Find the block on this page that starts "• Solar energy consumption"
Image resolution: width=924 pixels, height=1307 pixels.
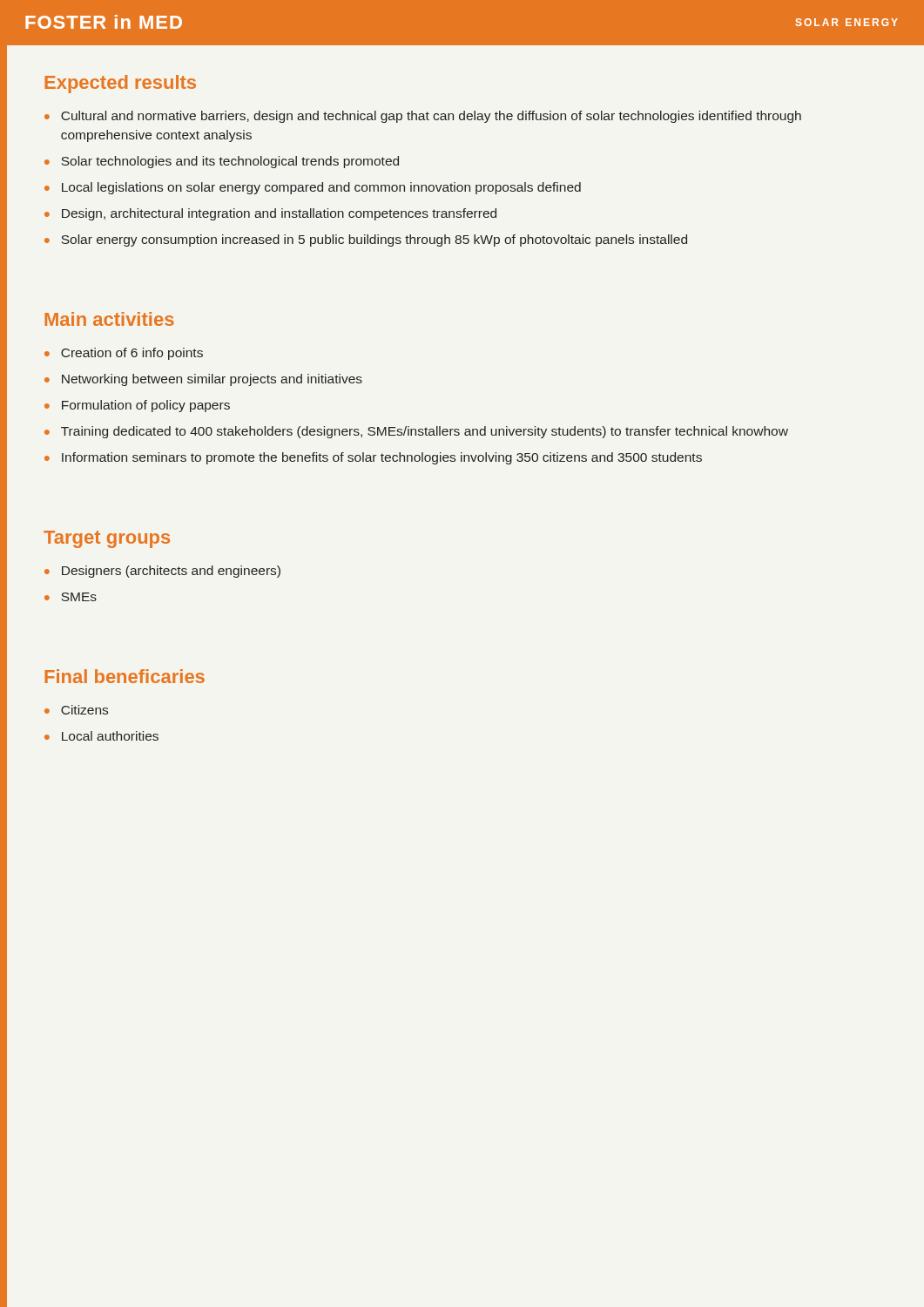point(453,240)
